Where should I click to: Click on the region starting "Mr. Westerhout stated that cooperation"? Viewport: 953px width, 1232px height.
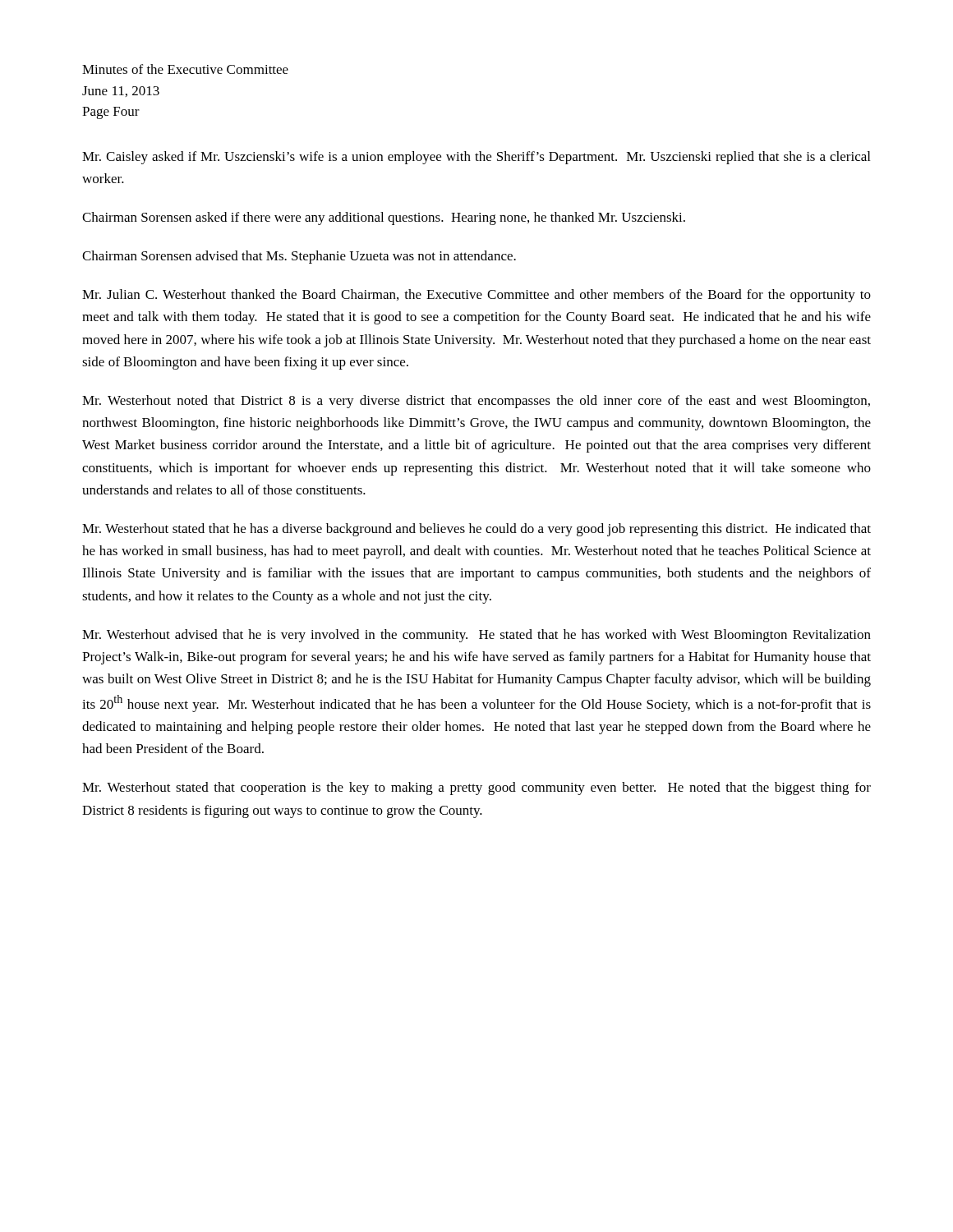coord(476,799)
